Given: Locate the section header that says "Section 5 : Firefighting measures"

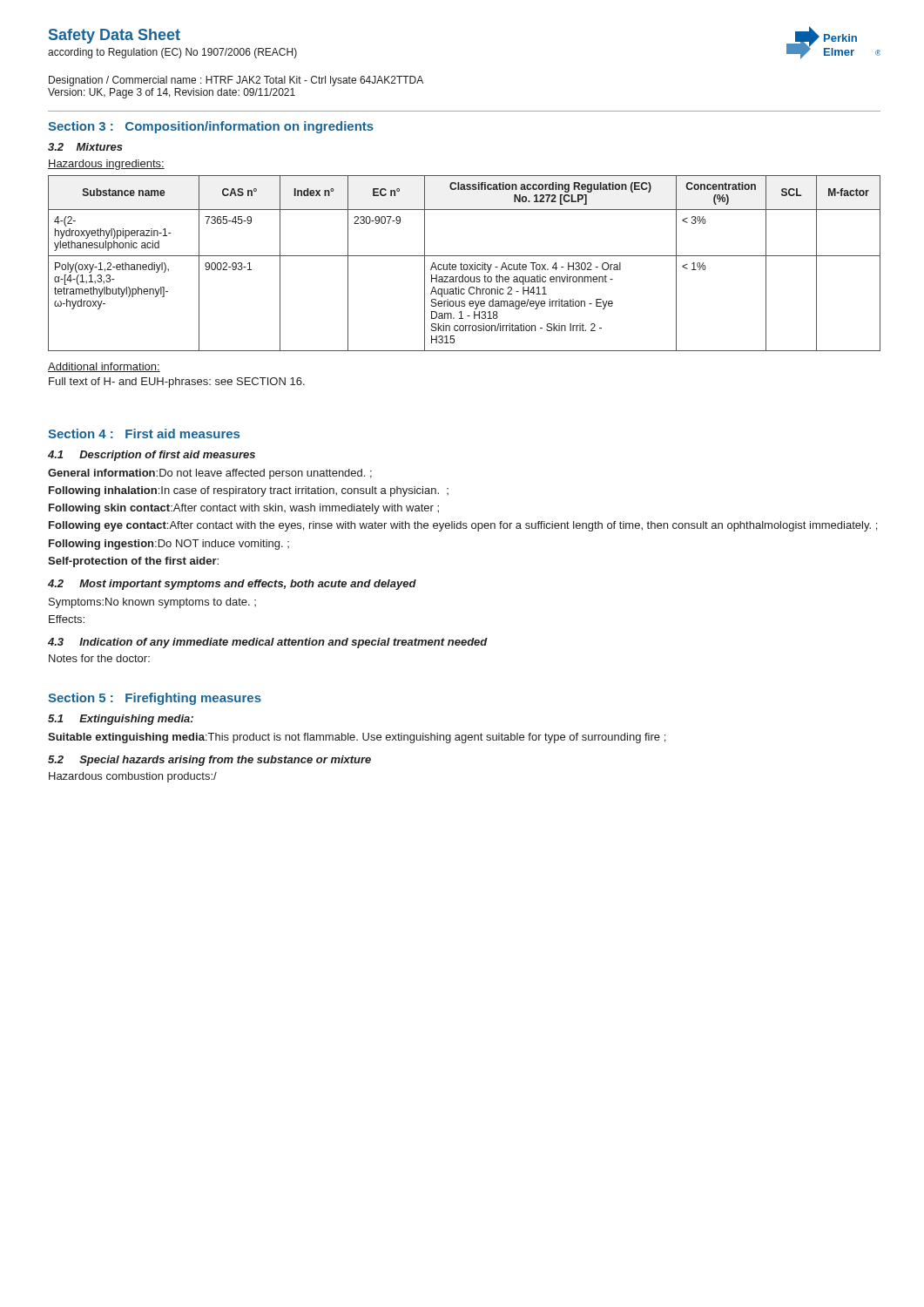Looking at the screenshot, I should (155, 698).
